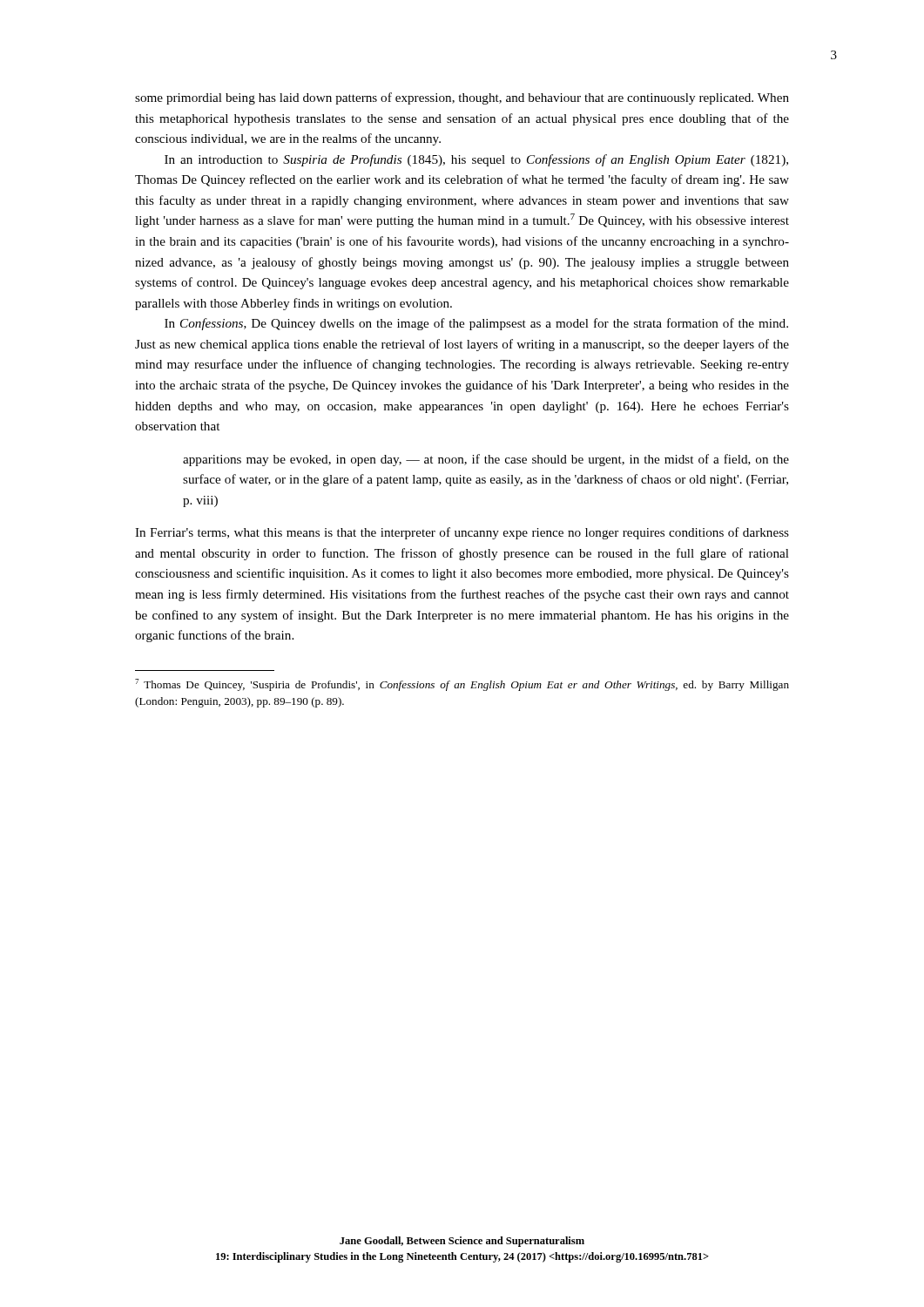Click on the passage starting "apparitions may be evoked, in open day,"
924x1307 pixels.
[486, 479]
